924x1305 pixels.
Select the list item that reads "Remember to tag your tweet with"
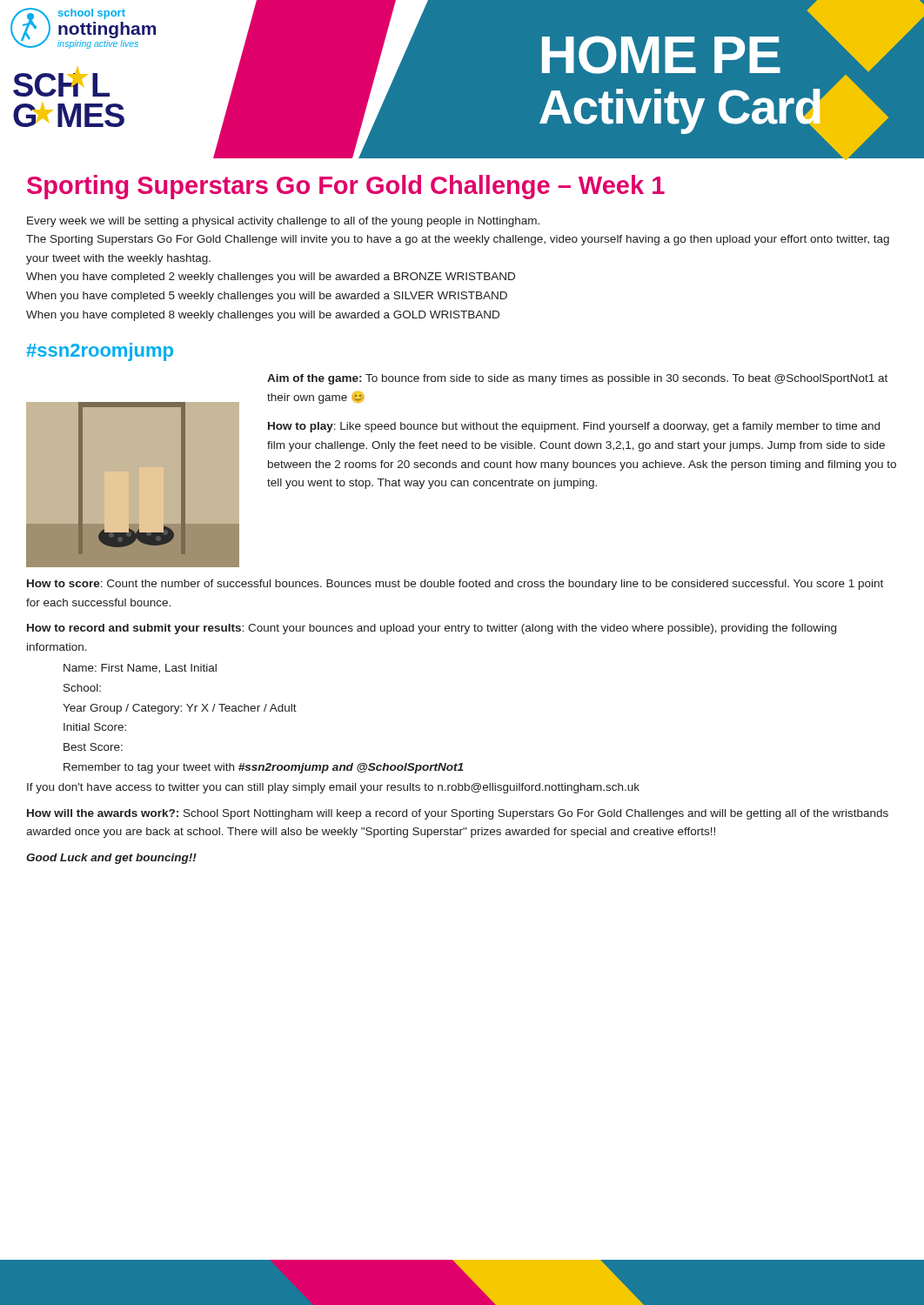click(x=263, y=767)
